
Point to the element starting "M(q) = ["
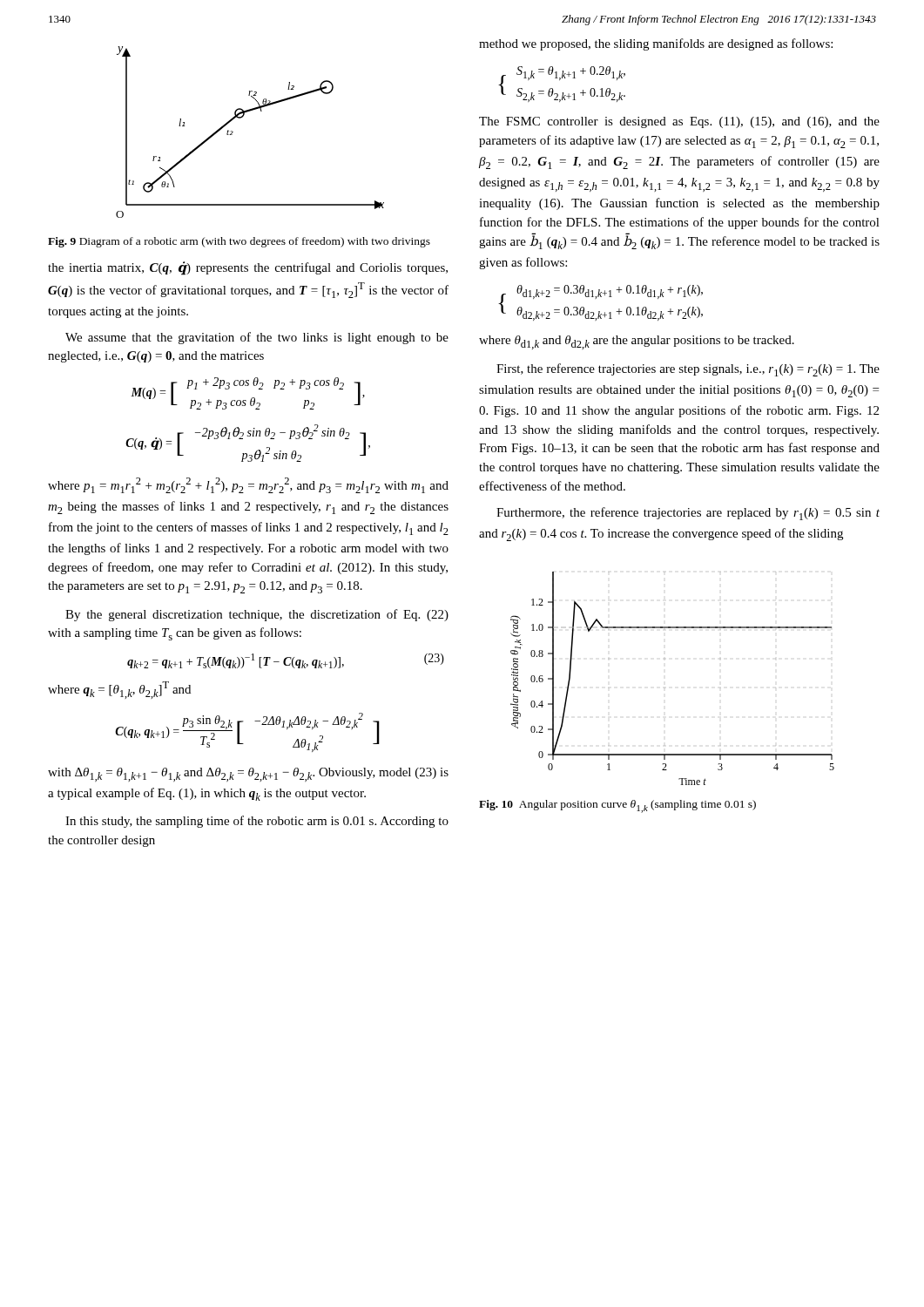pyautogui.click(x=248, y=394)
